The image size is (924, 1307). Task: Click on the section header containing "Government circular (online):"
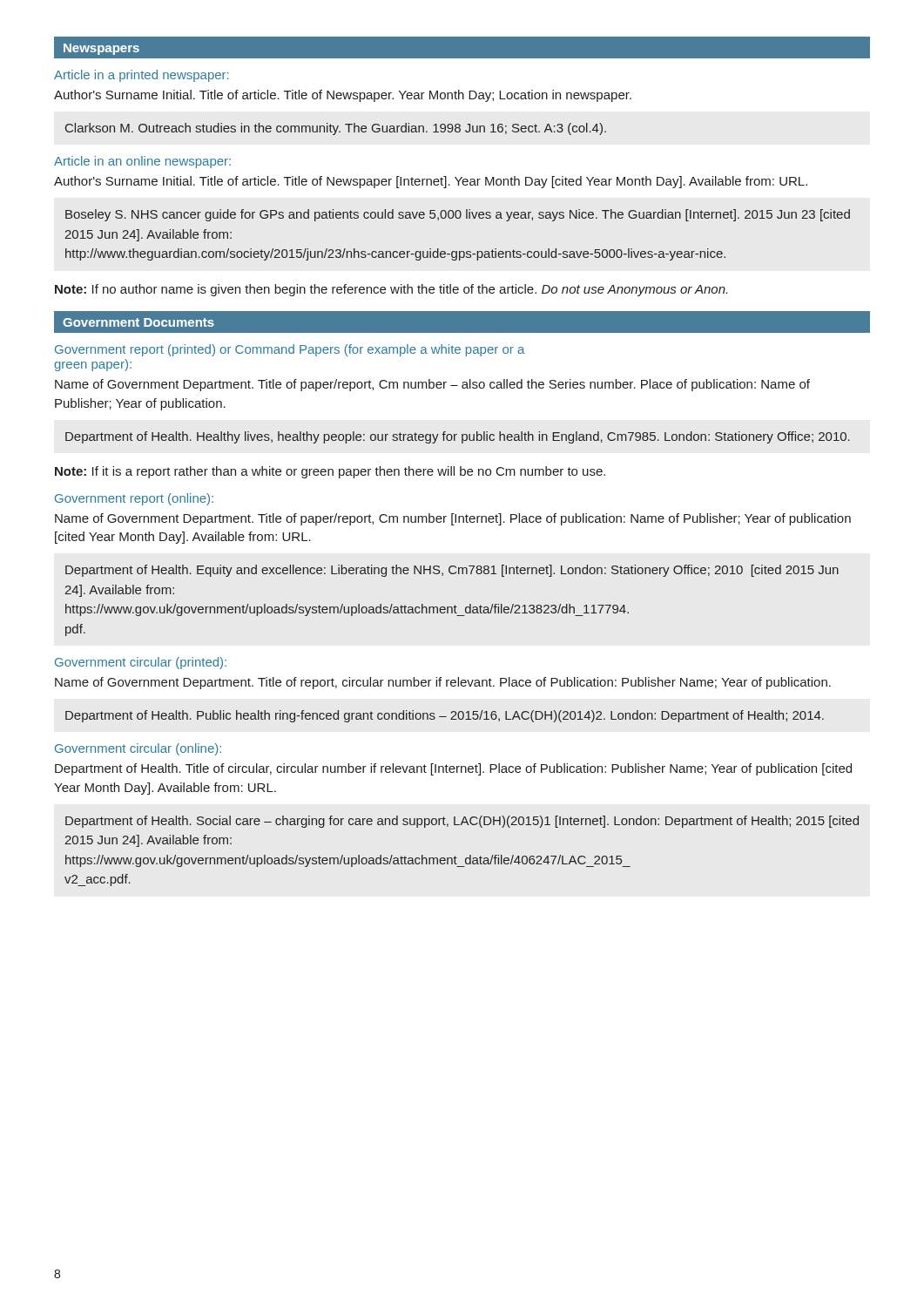pyautogui.click(x=138, y=748)
